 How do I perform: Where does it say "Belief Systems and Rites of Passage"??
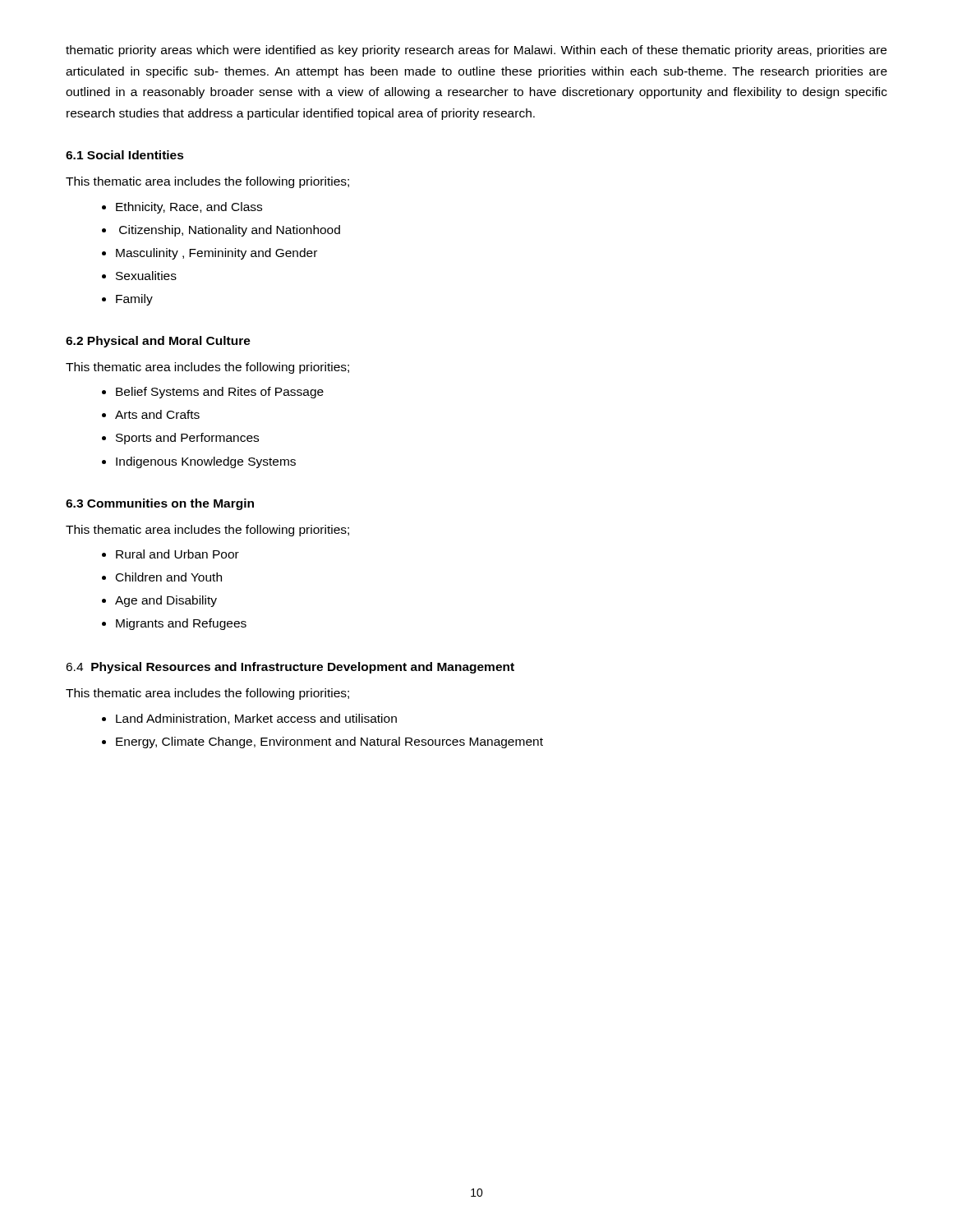point(219,392)
